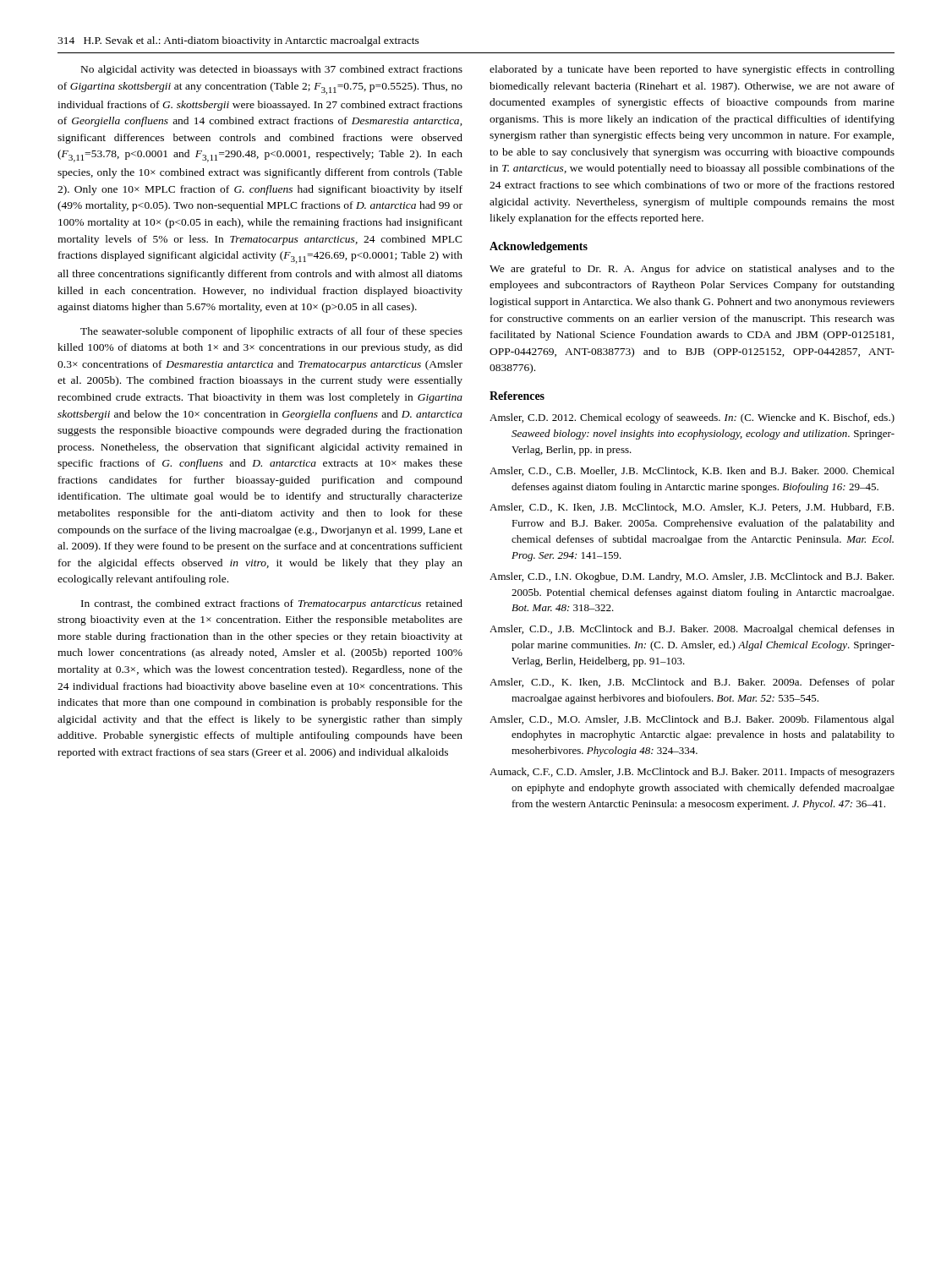Viewport: 952px width, 1268px height.
Task: Click on the element starting "Amsler, C.D., J.B. McClintock"
Action: [x=692, y=645]
